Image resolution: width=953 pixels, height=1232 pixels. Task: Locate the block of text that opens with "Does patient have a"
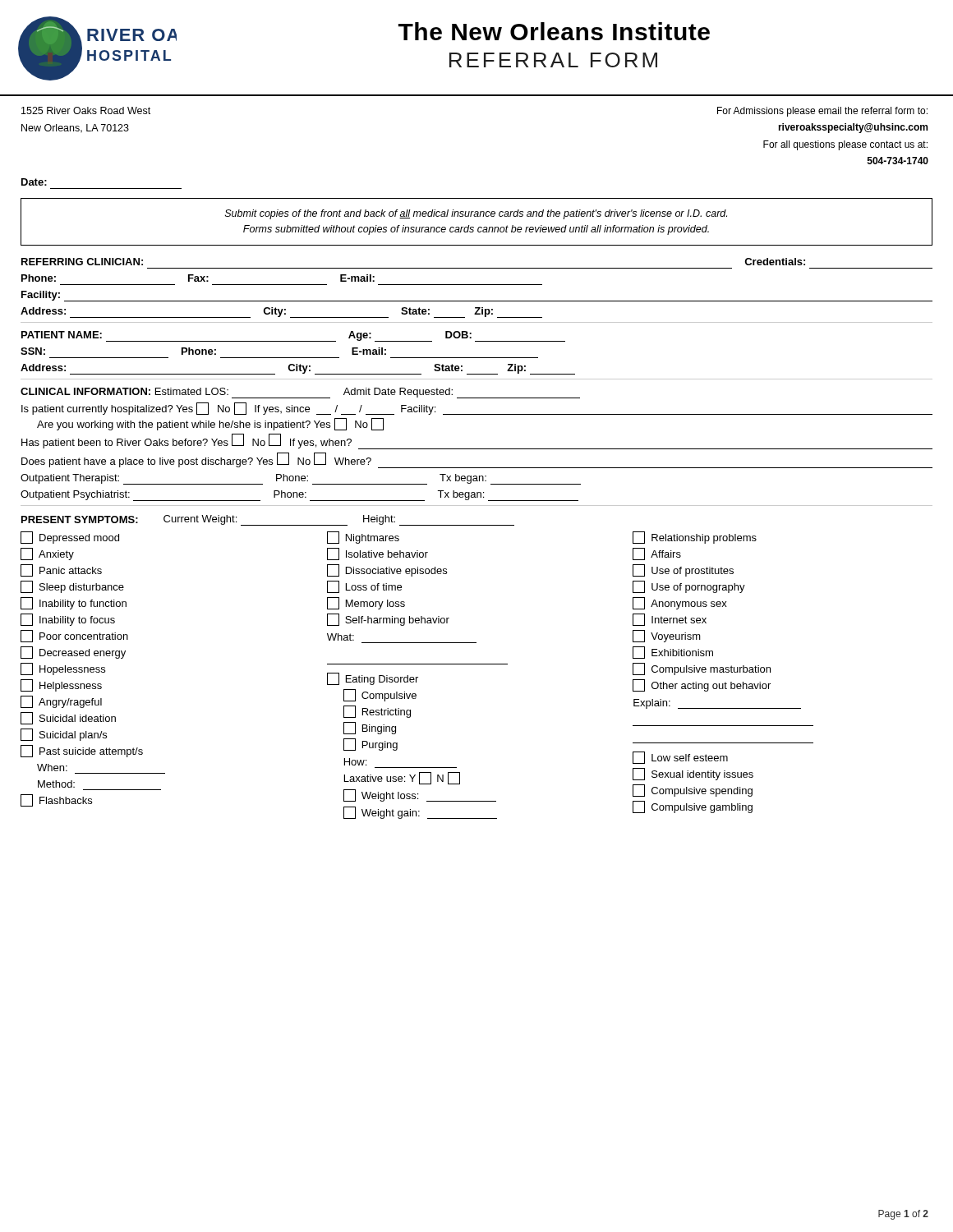click(x=476, y=461)
